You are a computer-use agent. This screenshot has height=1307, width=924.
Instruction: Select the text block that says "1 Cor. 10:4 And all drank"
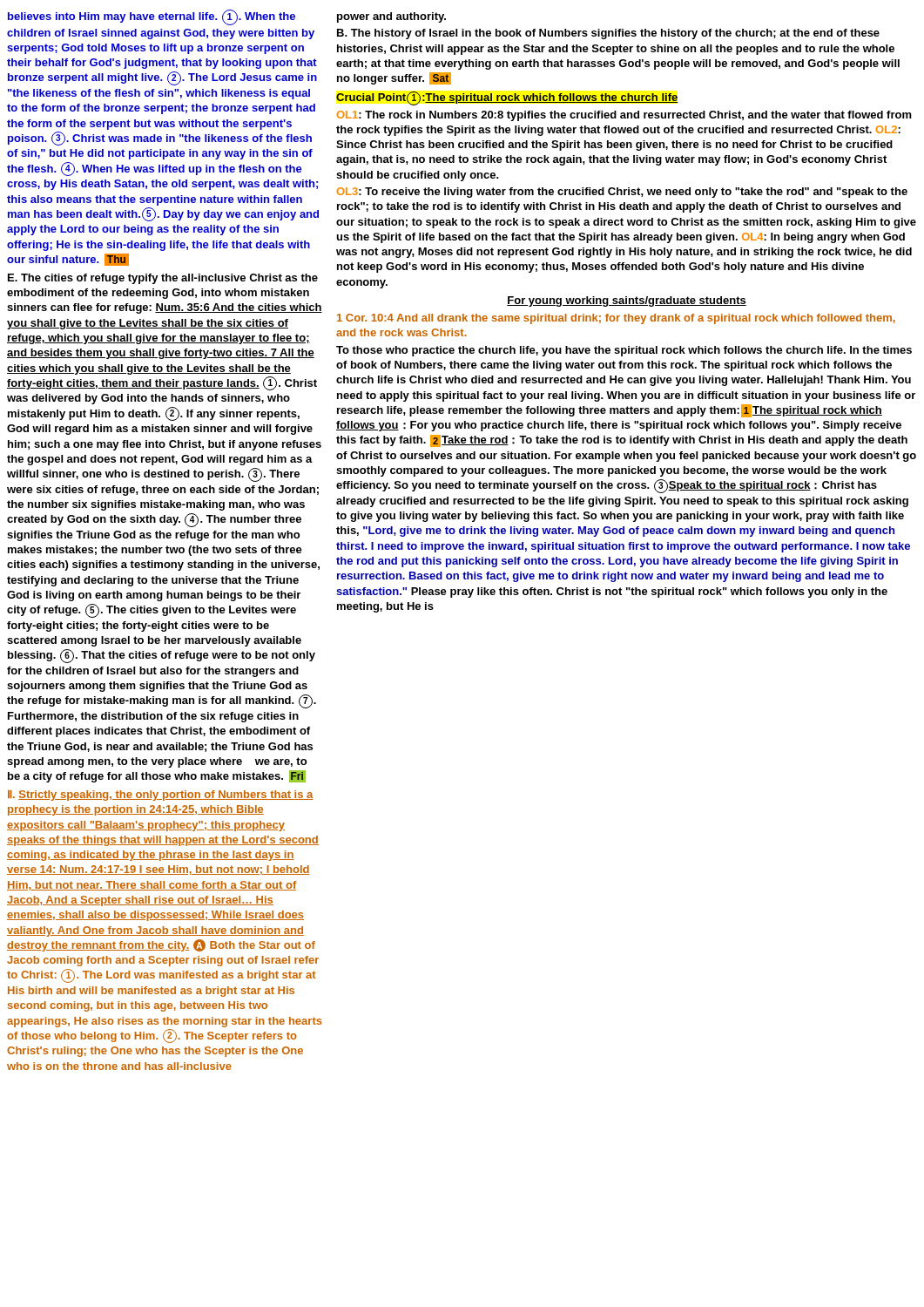pos(627,462)
